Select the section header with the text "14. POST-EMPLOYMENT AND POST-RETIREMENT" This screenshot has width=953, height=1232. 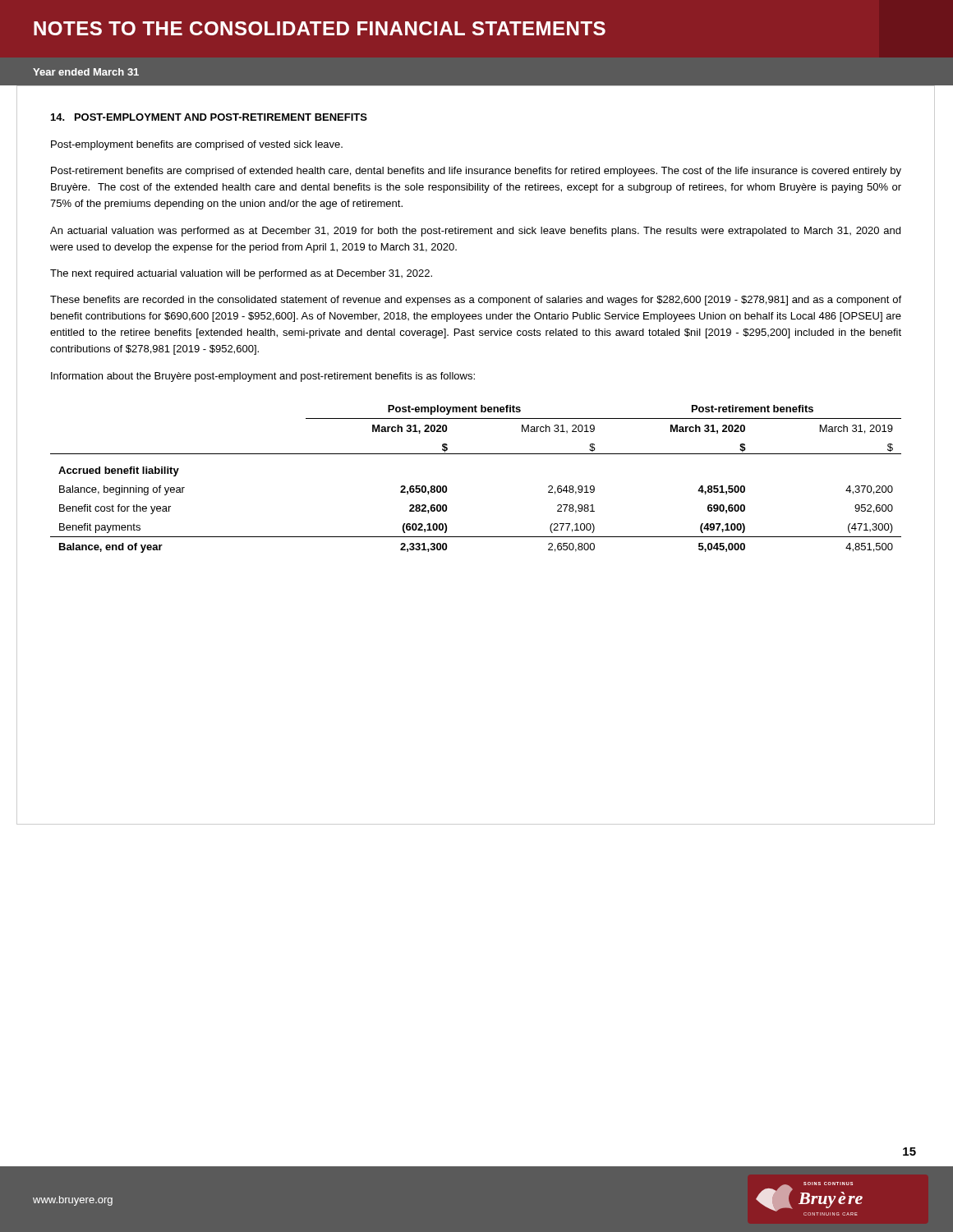pos(209,117)
